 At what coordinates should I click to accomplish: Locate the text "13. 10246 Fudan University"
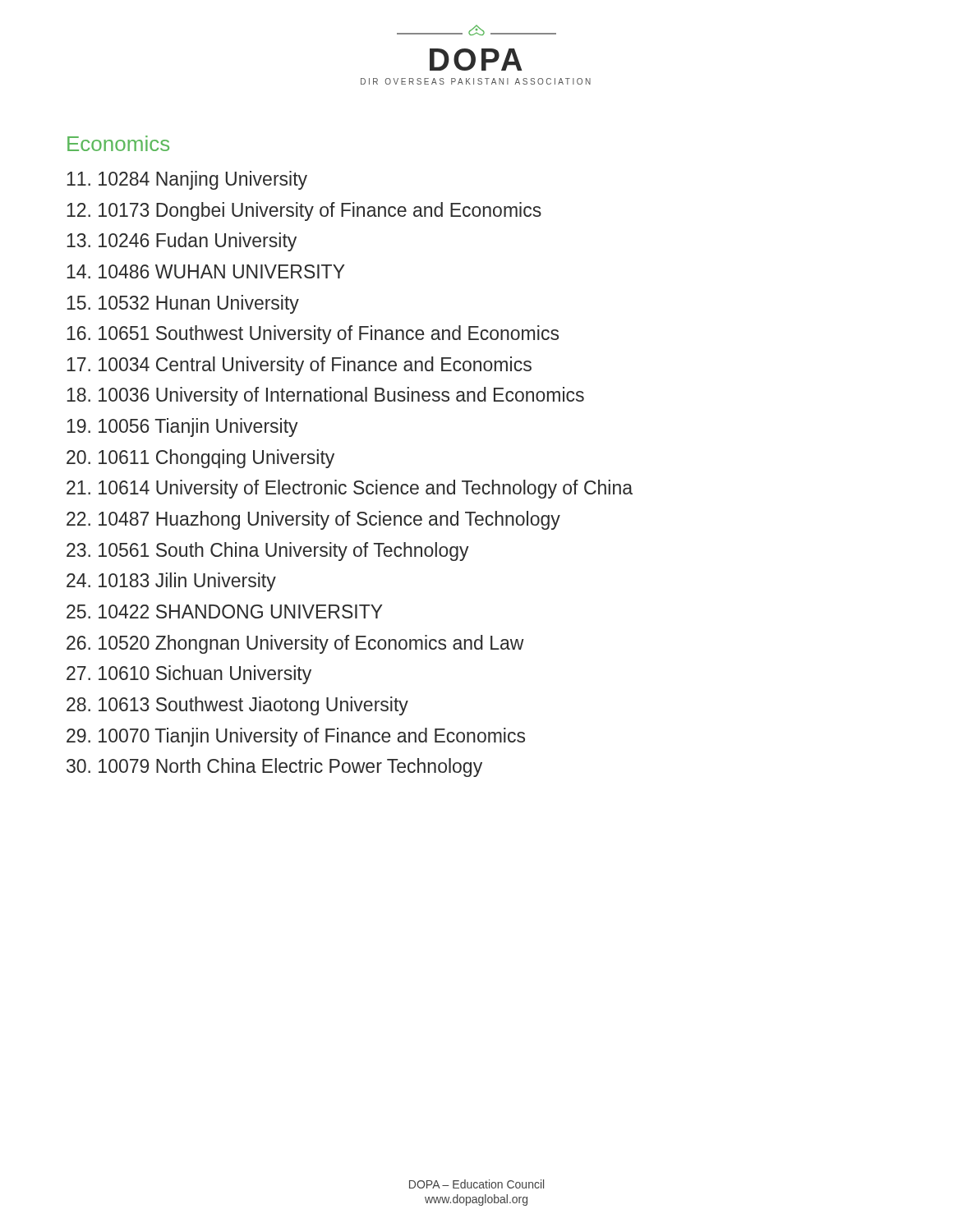(181, 241)
